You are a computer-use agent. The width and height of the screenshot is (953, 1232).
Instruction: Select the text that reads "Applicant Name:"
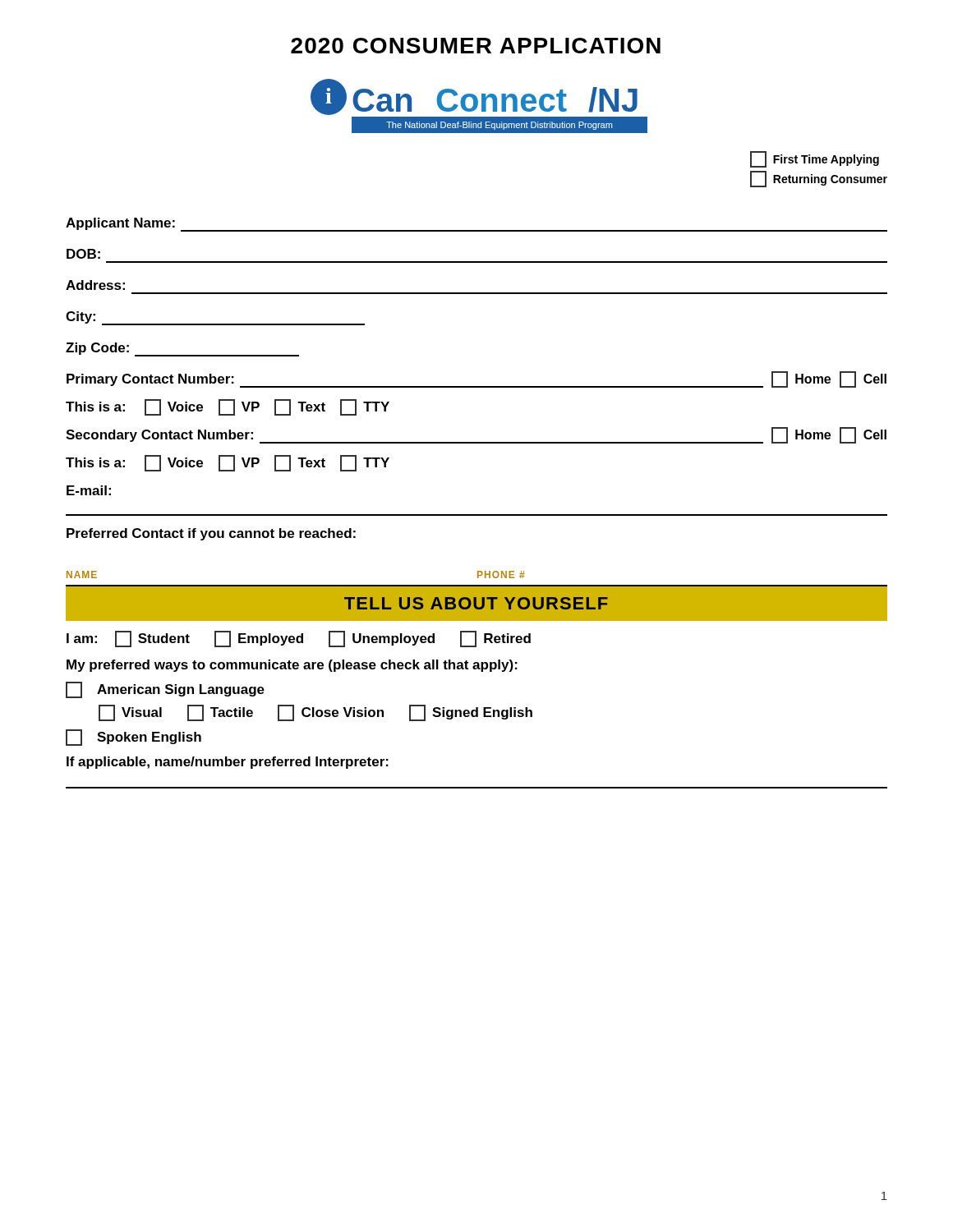click(x=476, y=223)
